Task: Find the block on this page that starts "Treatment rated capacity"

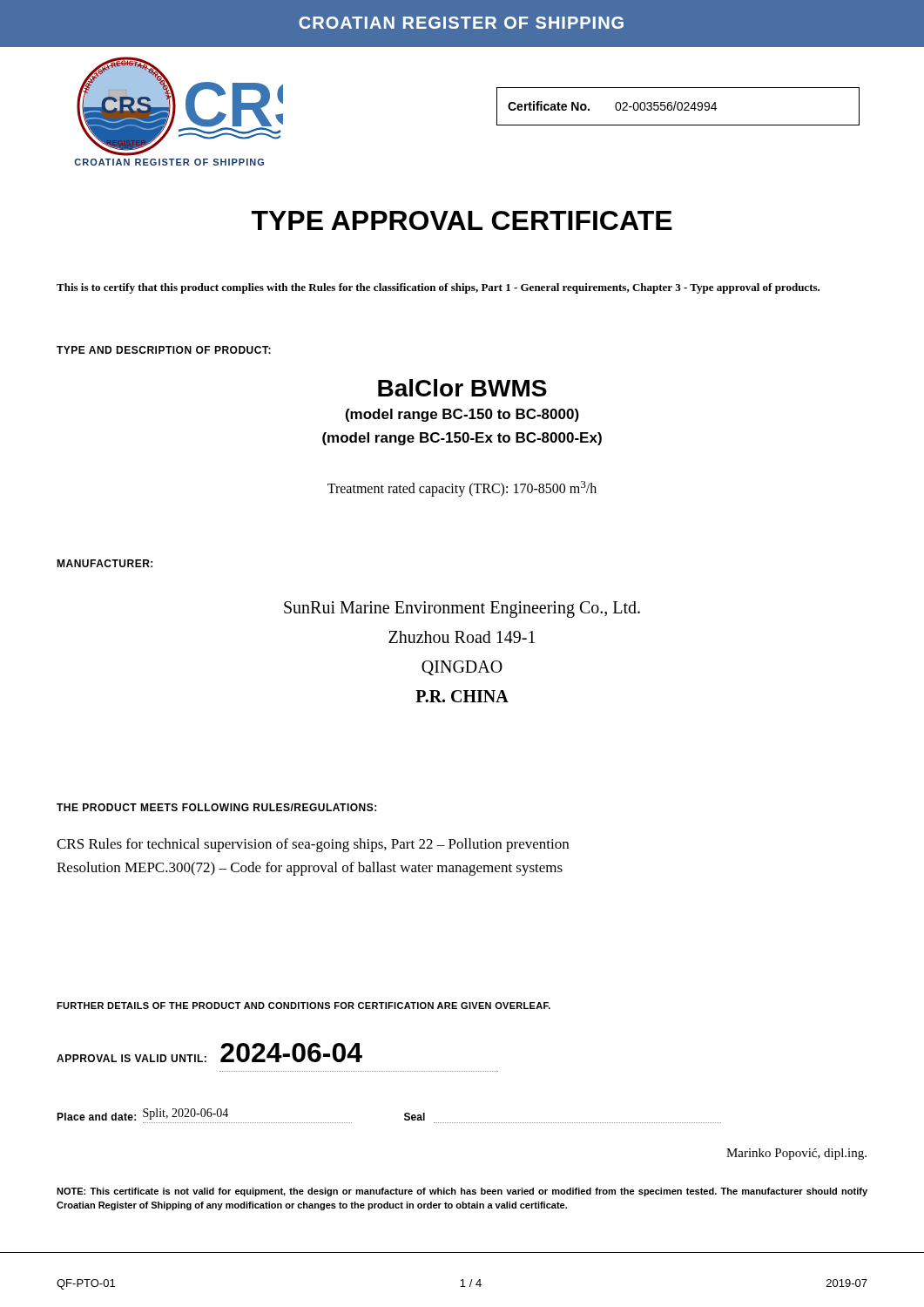Action: coord(462,487)
